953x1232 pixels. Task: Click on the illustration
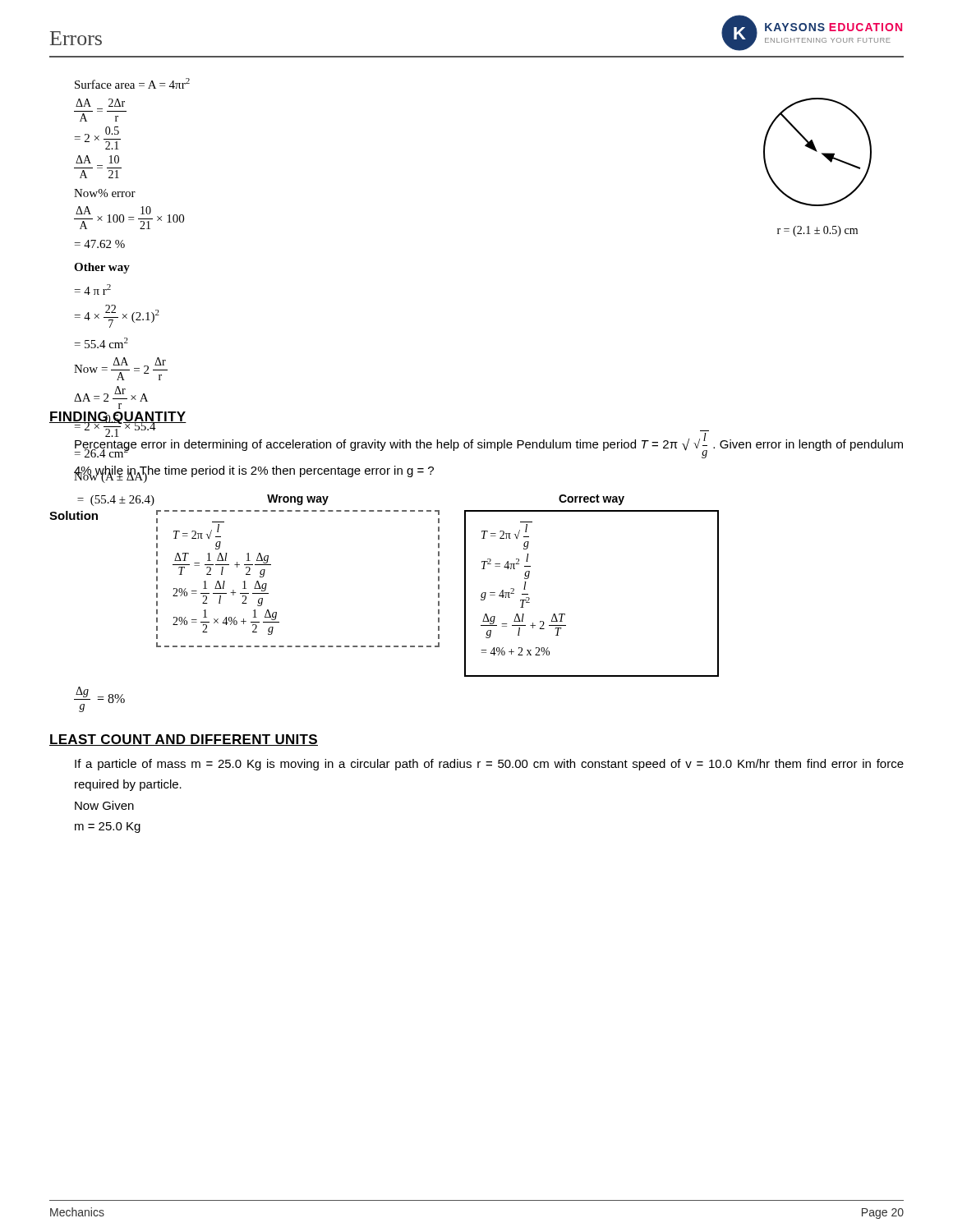pyautogui.click(x=817, y=160)
